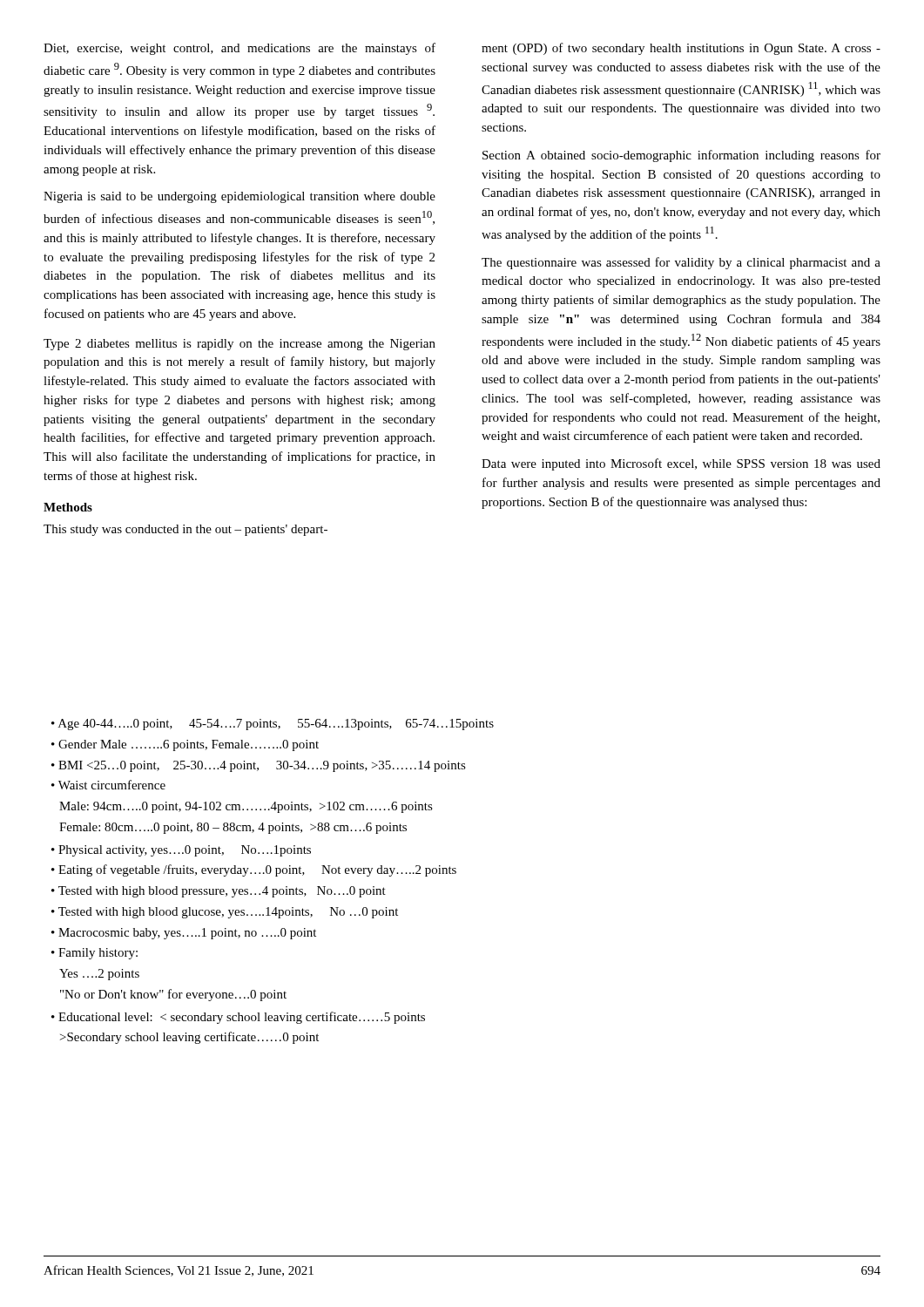The width and height of the screenshot is (924, 1307).
Task: Point to the passage starting "Male: 94cm…..0 point, 94-102 cm…….4points, >102 cm……6 points"
Action: click(246, 807)
